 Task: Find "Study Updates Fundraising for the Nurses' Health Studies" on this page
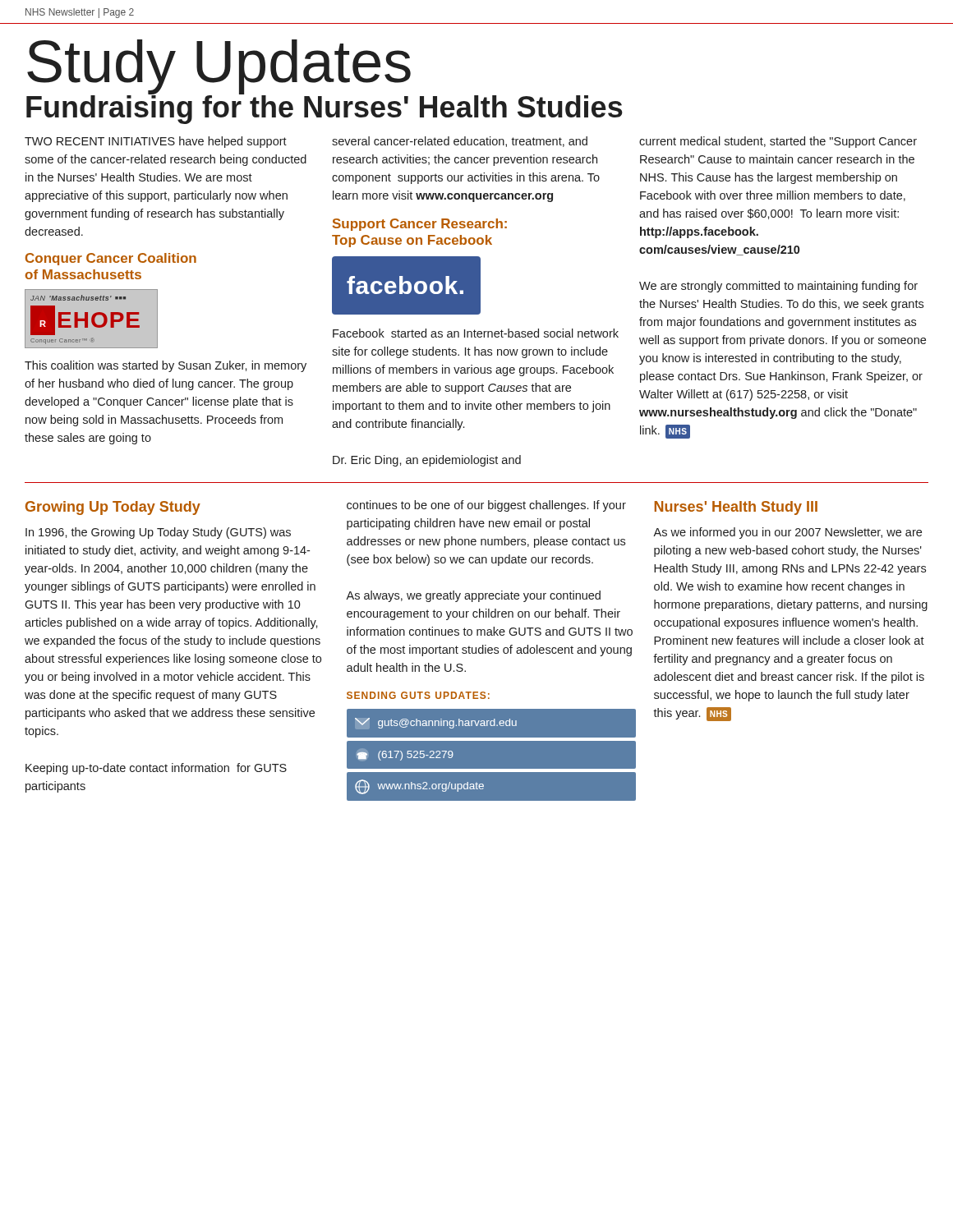point(476,76)
